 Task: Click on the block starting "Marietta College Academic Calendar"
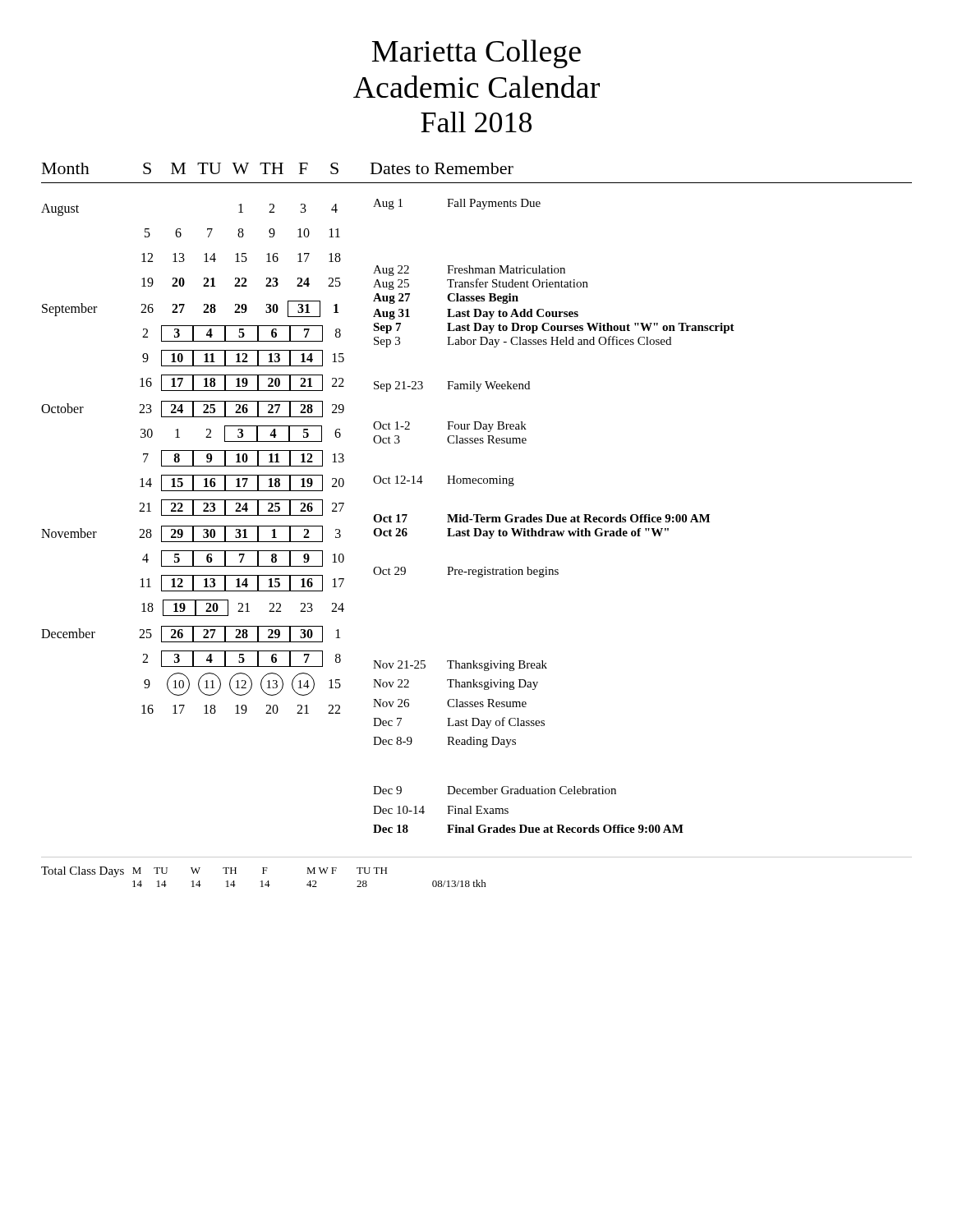click(476, 86)
